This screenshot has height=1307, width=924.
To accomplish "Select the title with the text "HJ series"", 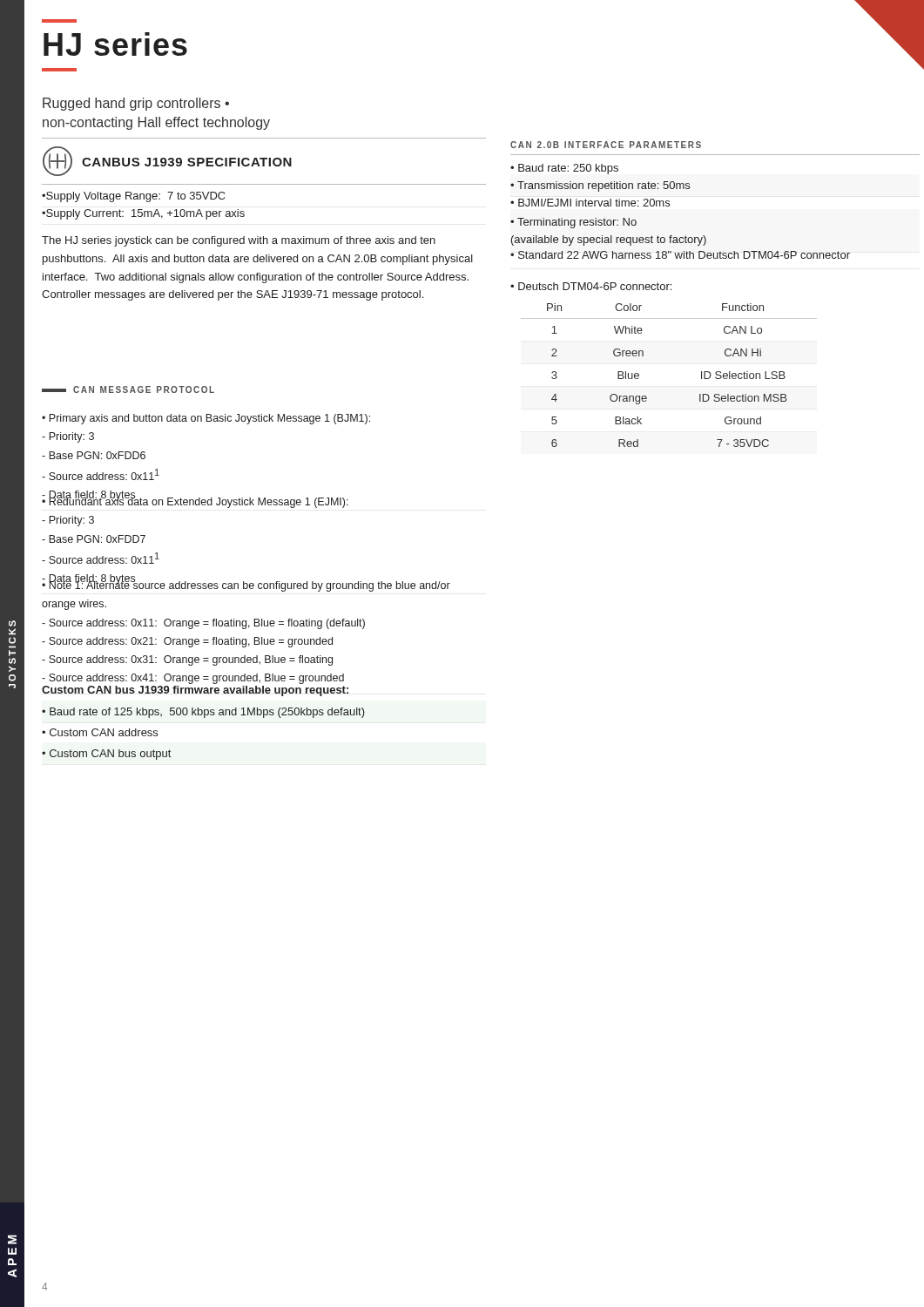I will pos(115,44).
